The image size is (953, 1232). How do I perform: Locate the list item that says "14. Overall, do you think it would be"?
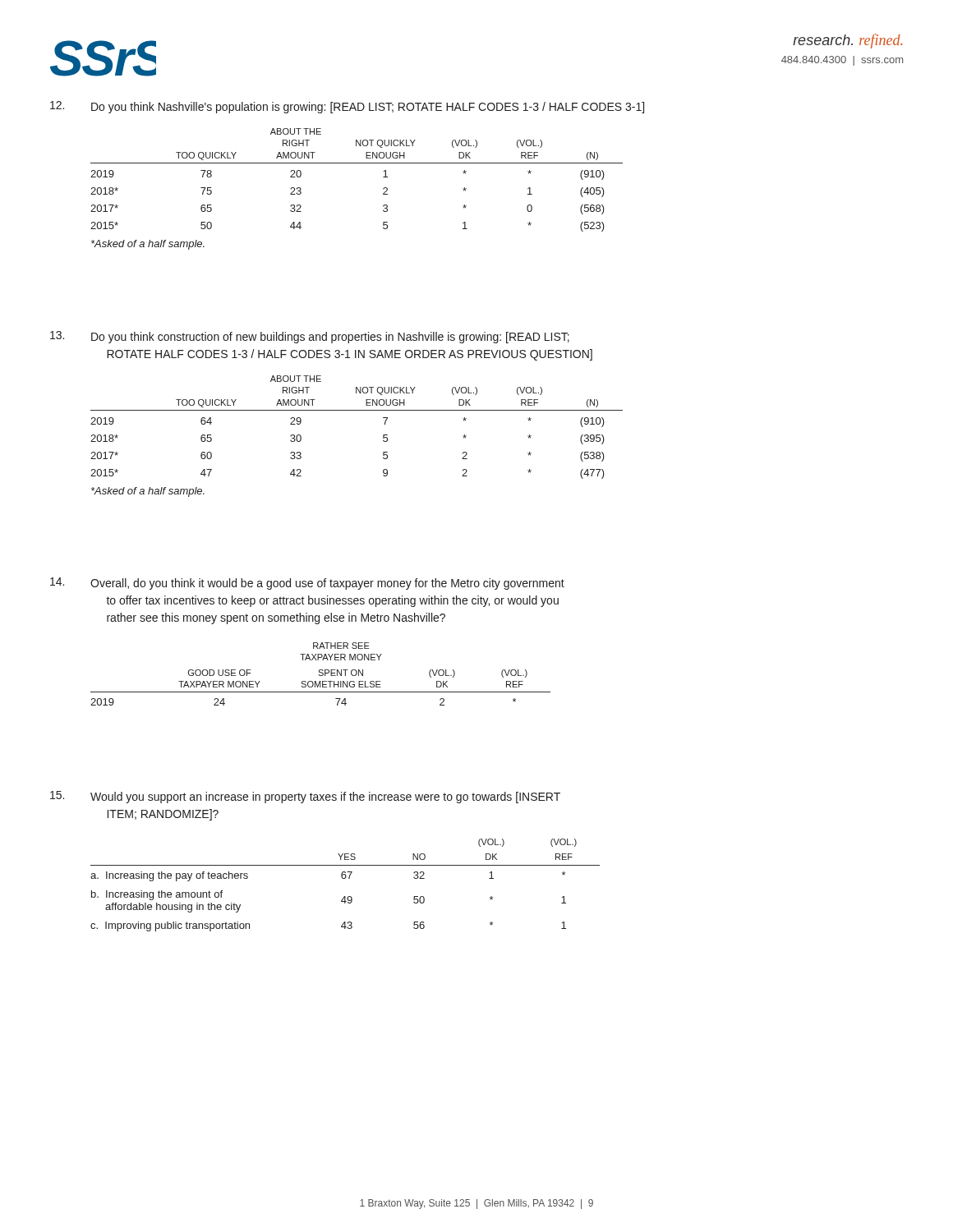tap(307, 601)
